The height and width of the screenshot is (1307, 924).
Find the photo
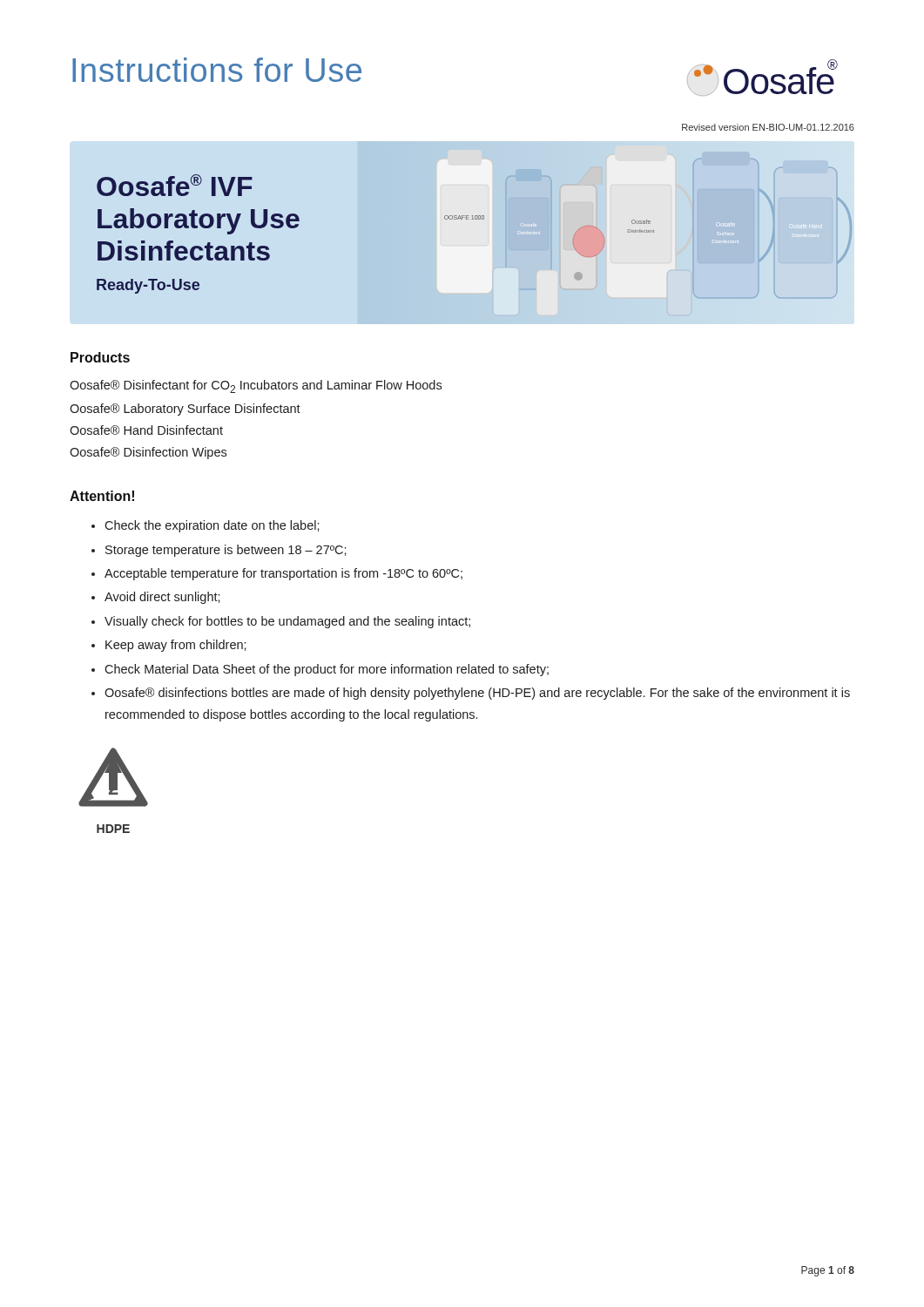click(462, 233)
